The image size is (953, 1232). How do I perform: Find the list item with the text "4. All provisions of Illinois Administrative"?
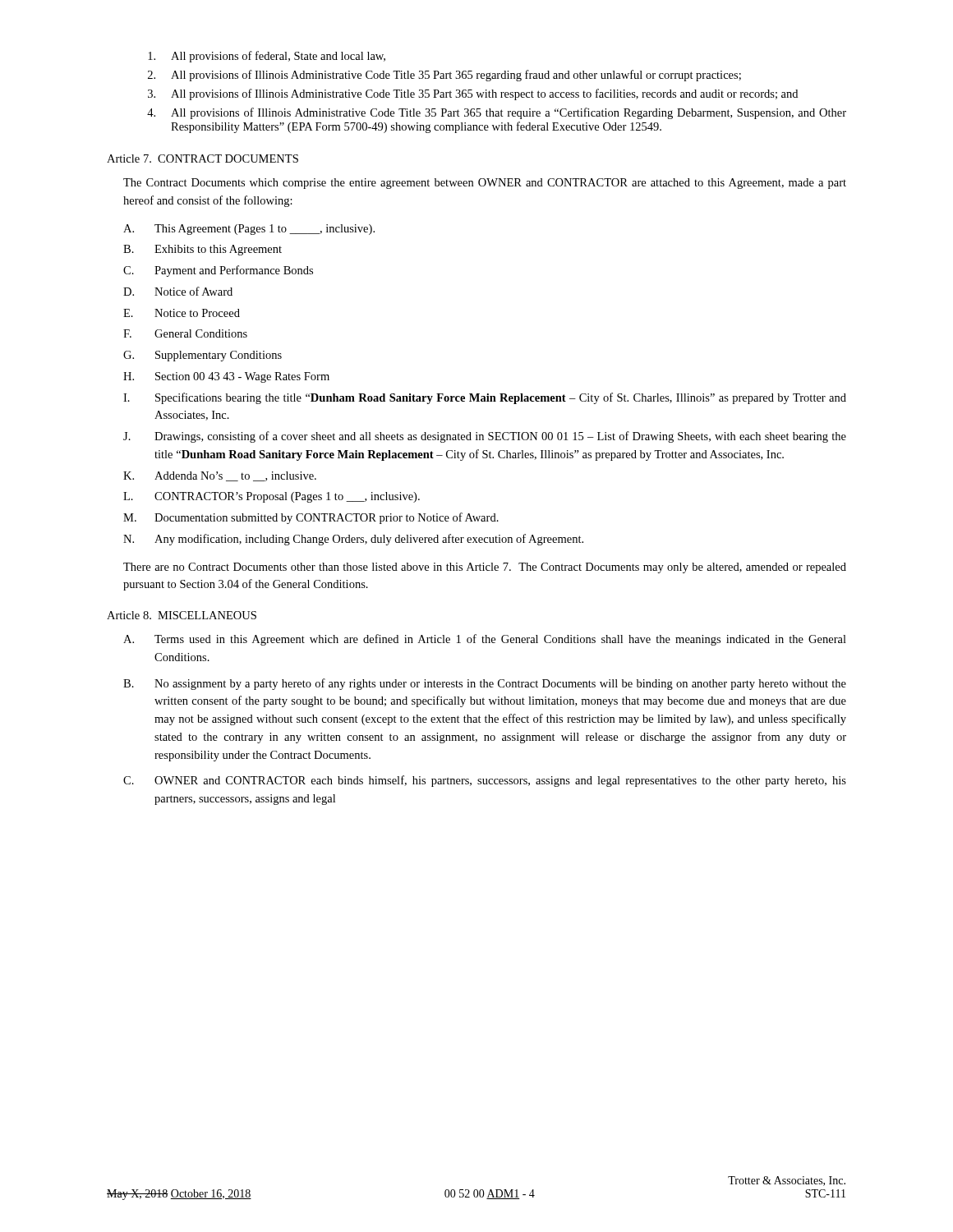click(x=476, y=120)
